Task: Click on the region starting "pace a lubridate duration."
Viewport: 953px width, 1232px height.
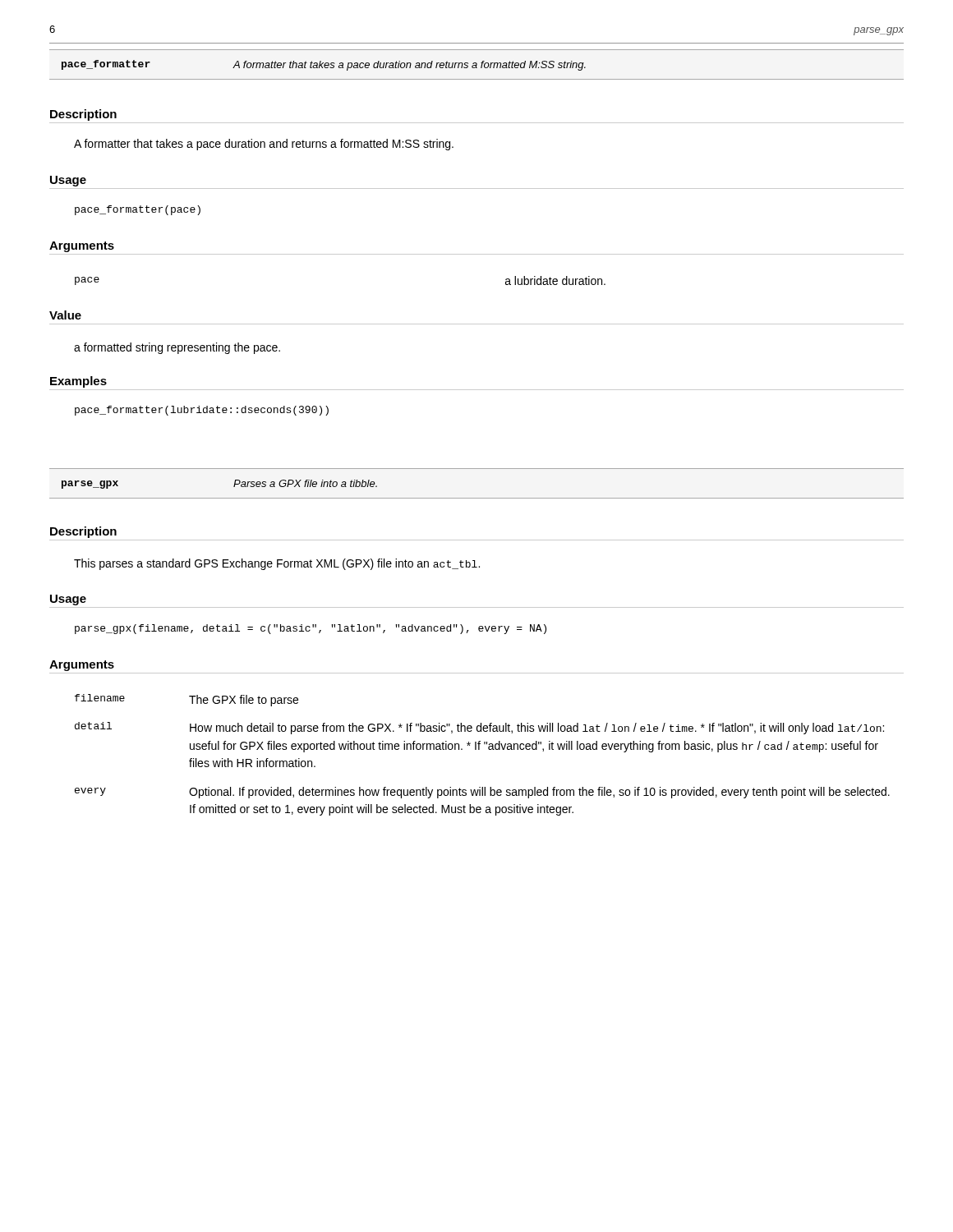Action: click(x=88, y=280)
